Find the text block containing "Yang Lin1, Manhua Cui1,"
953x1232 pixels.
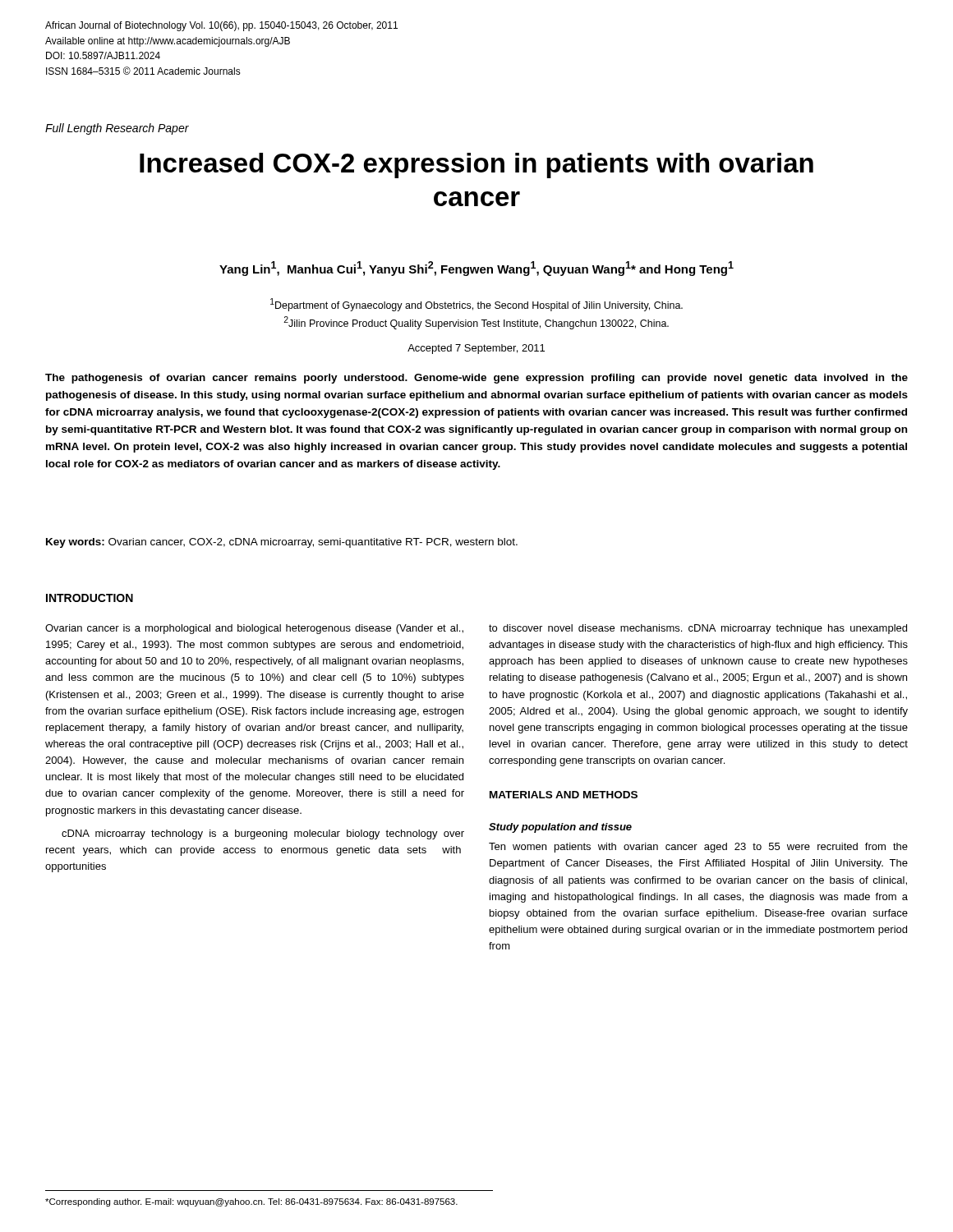click(476, 268)
